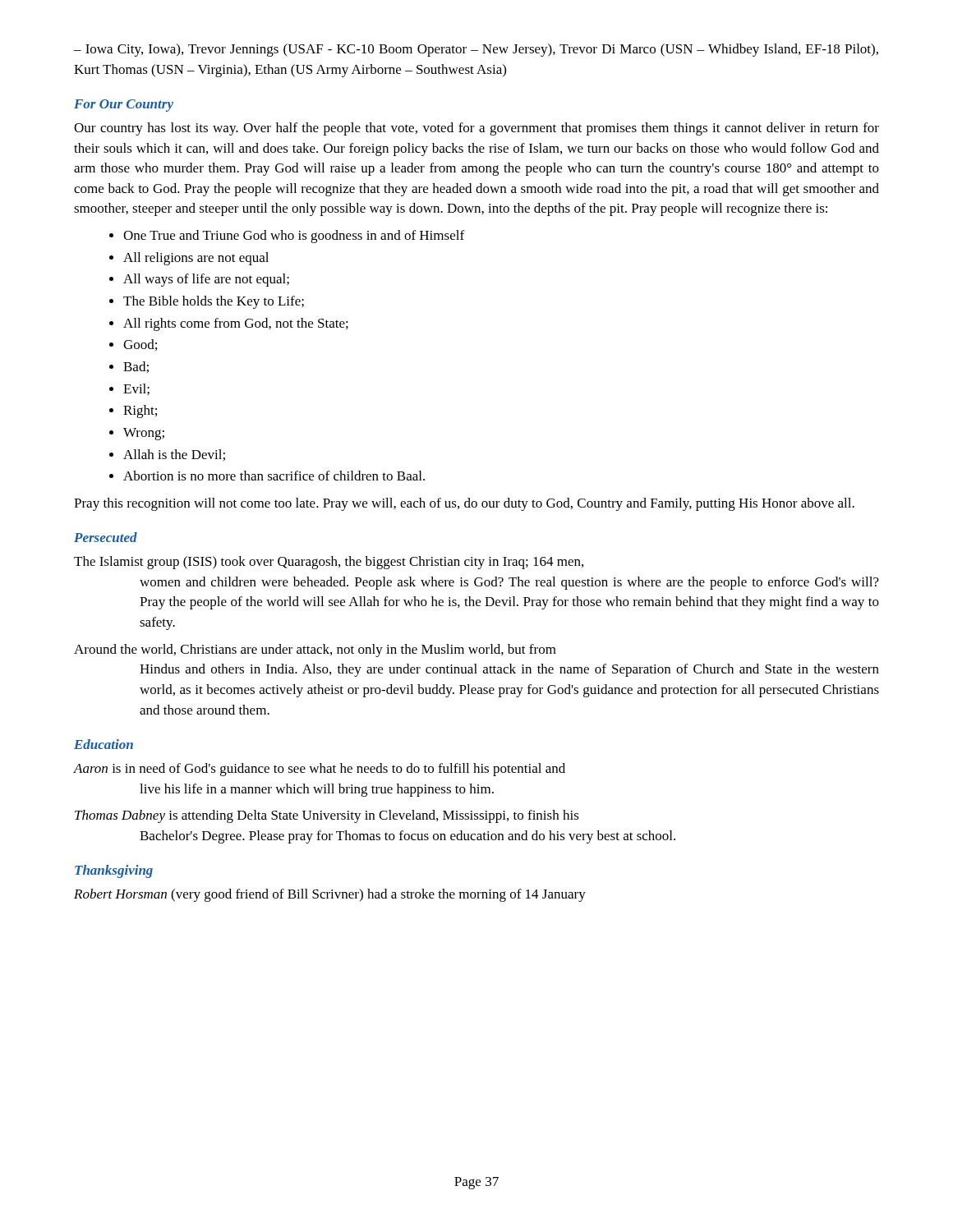Point to the text block starting "Abortion is no more"

point(275,476)
